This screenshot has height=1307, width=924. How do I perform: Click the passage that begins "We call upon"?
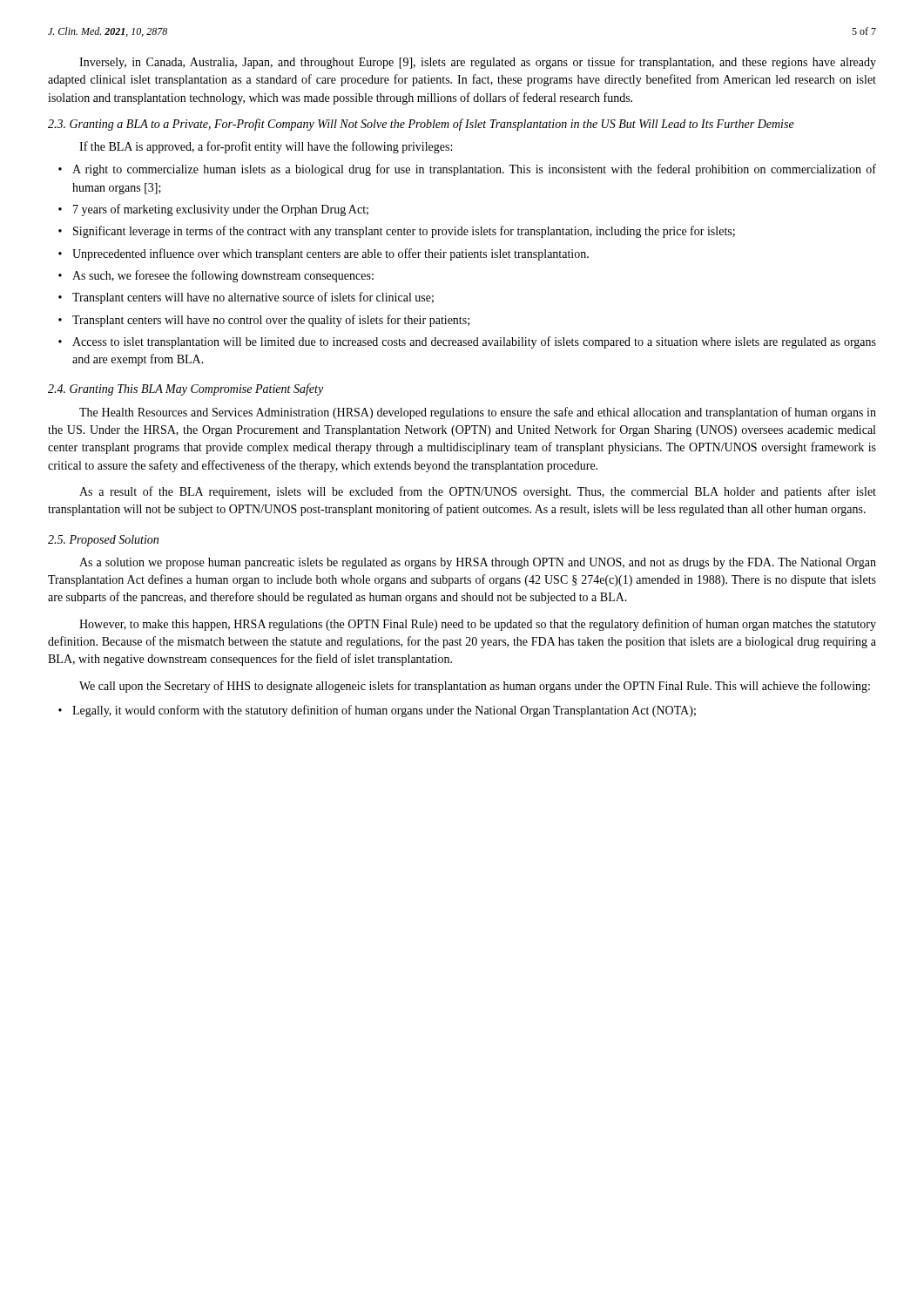tap(475, 686)
